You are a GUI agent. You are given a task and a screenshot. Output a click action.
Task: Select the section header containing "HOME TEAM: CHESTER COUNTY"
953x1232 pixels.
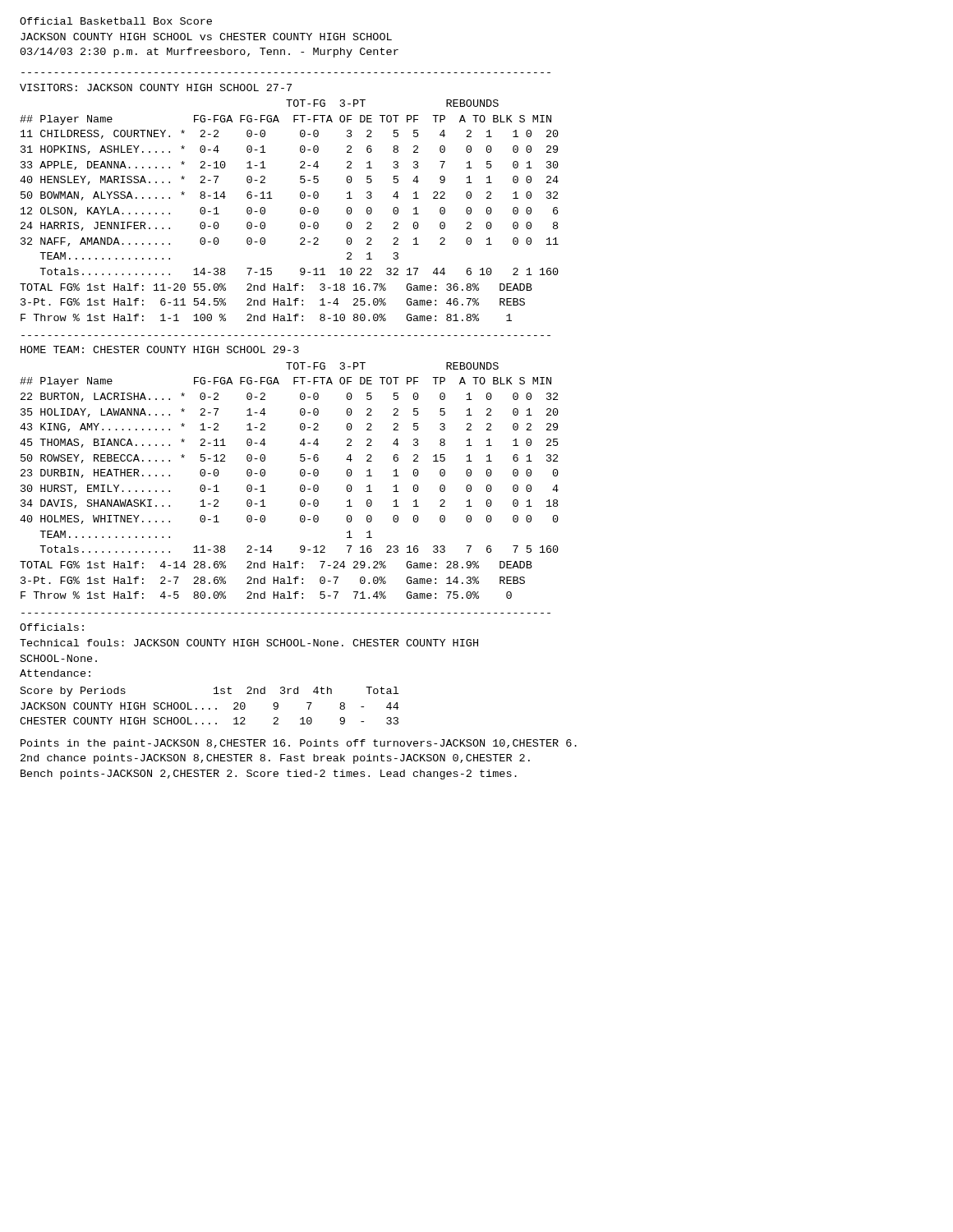[x=476, y=351]
